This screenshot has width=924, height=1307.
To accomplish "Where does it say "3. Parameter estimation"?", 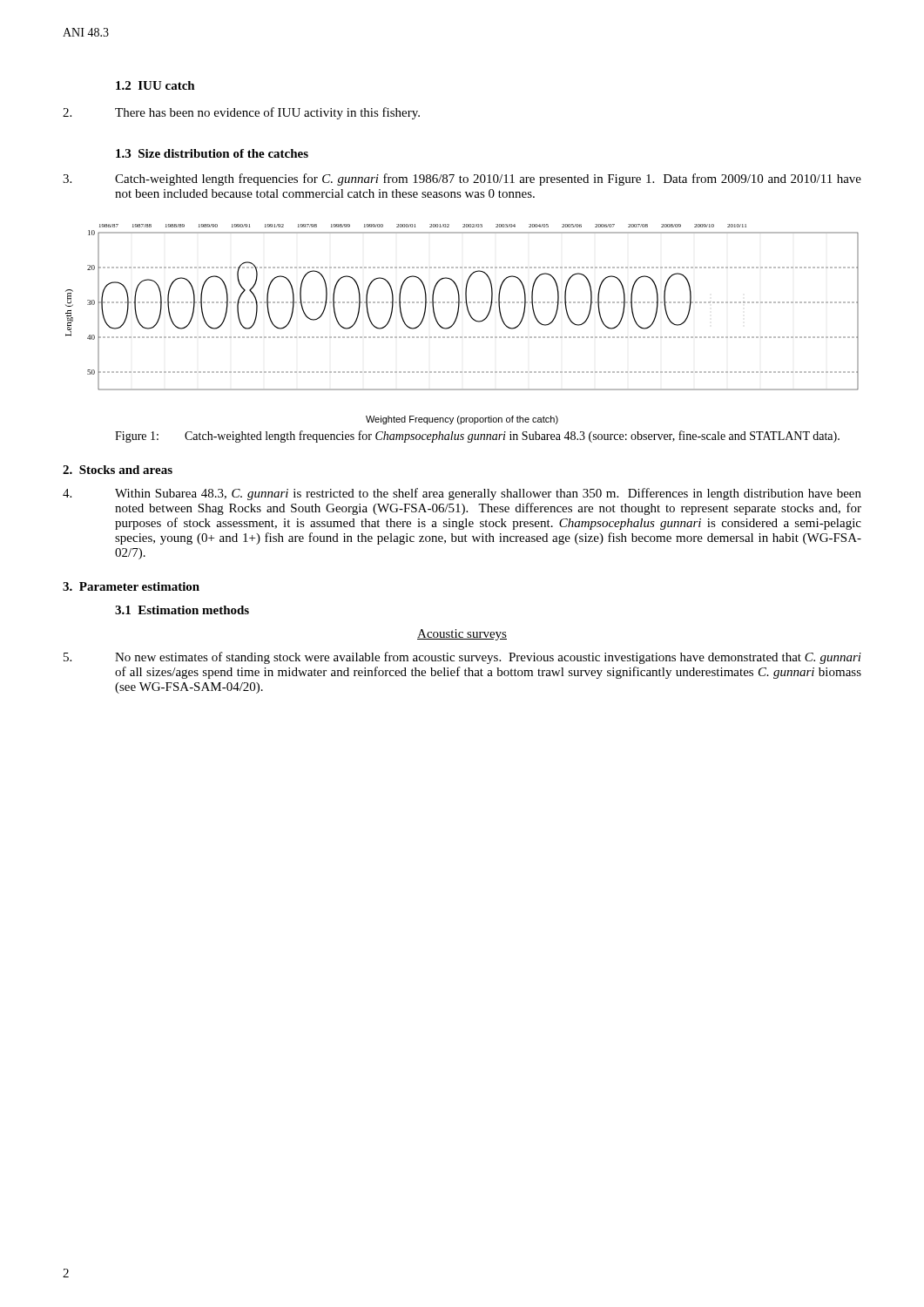I will click(x=131, y=586).
